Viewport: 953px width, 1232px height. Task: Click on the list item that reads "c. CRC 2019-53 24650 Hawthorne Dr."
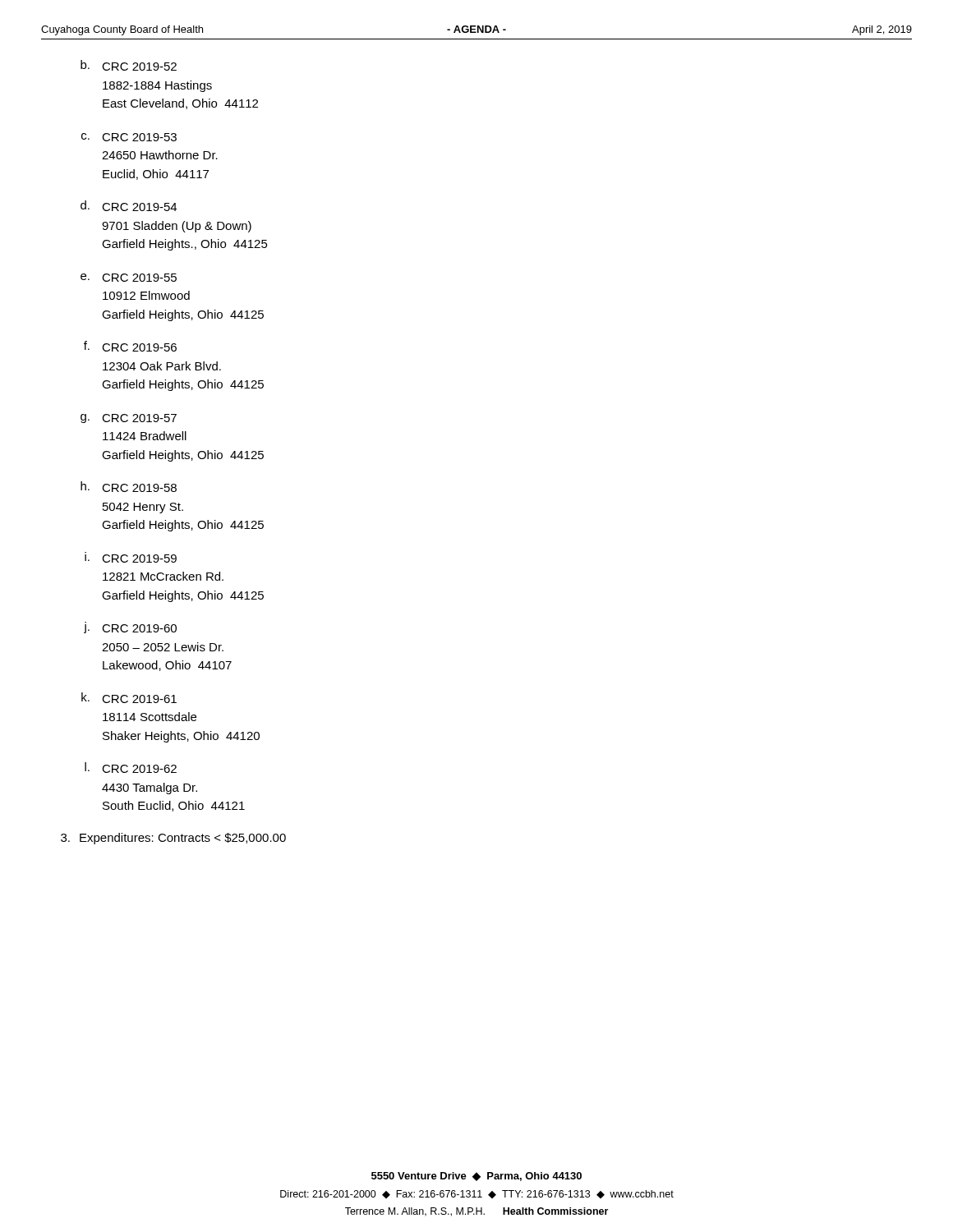click(129, 137)
